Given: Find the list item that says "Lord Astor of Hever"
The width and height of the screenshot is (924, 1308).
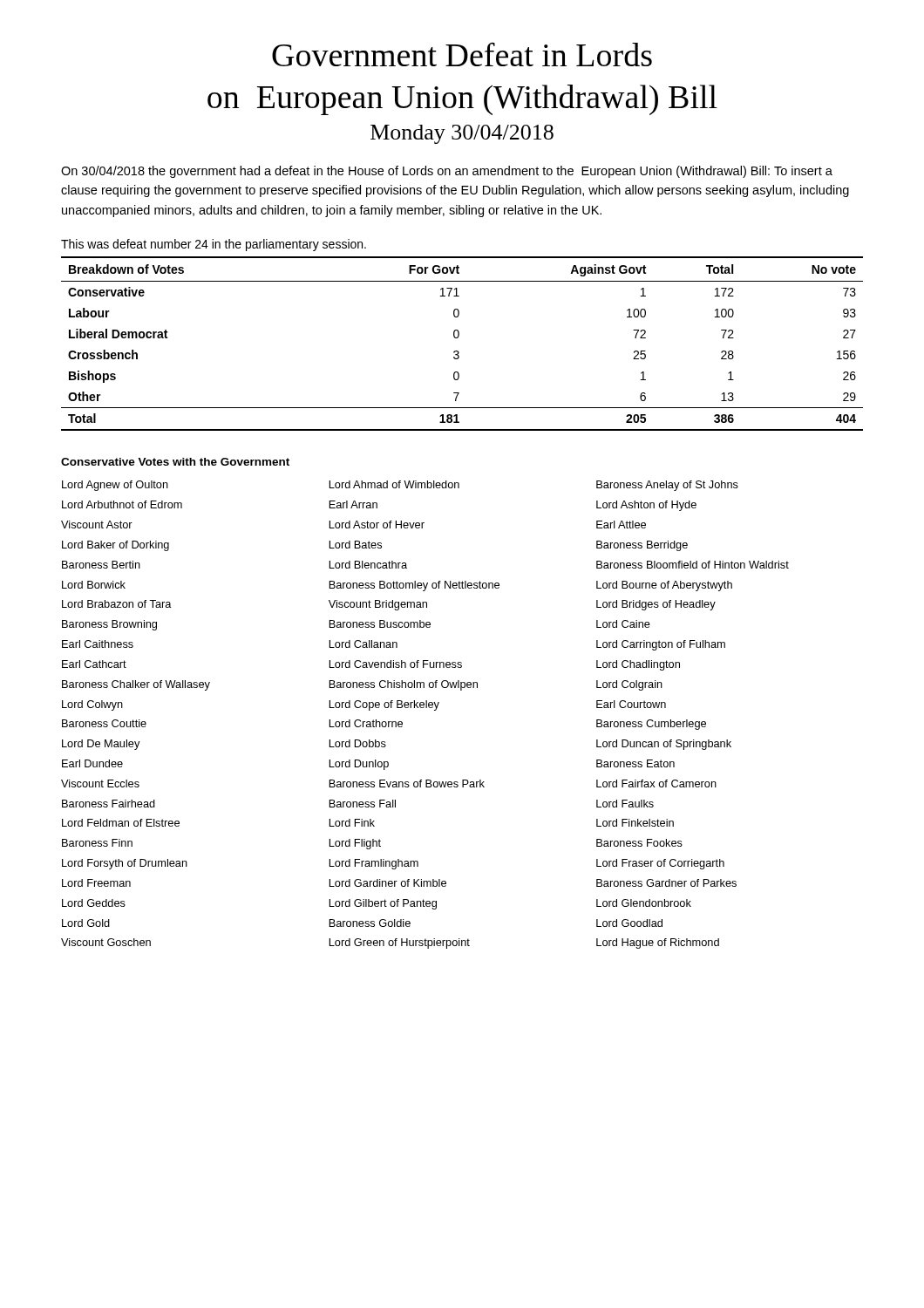Looking at the screenshot, I should tap(376, 525).
